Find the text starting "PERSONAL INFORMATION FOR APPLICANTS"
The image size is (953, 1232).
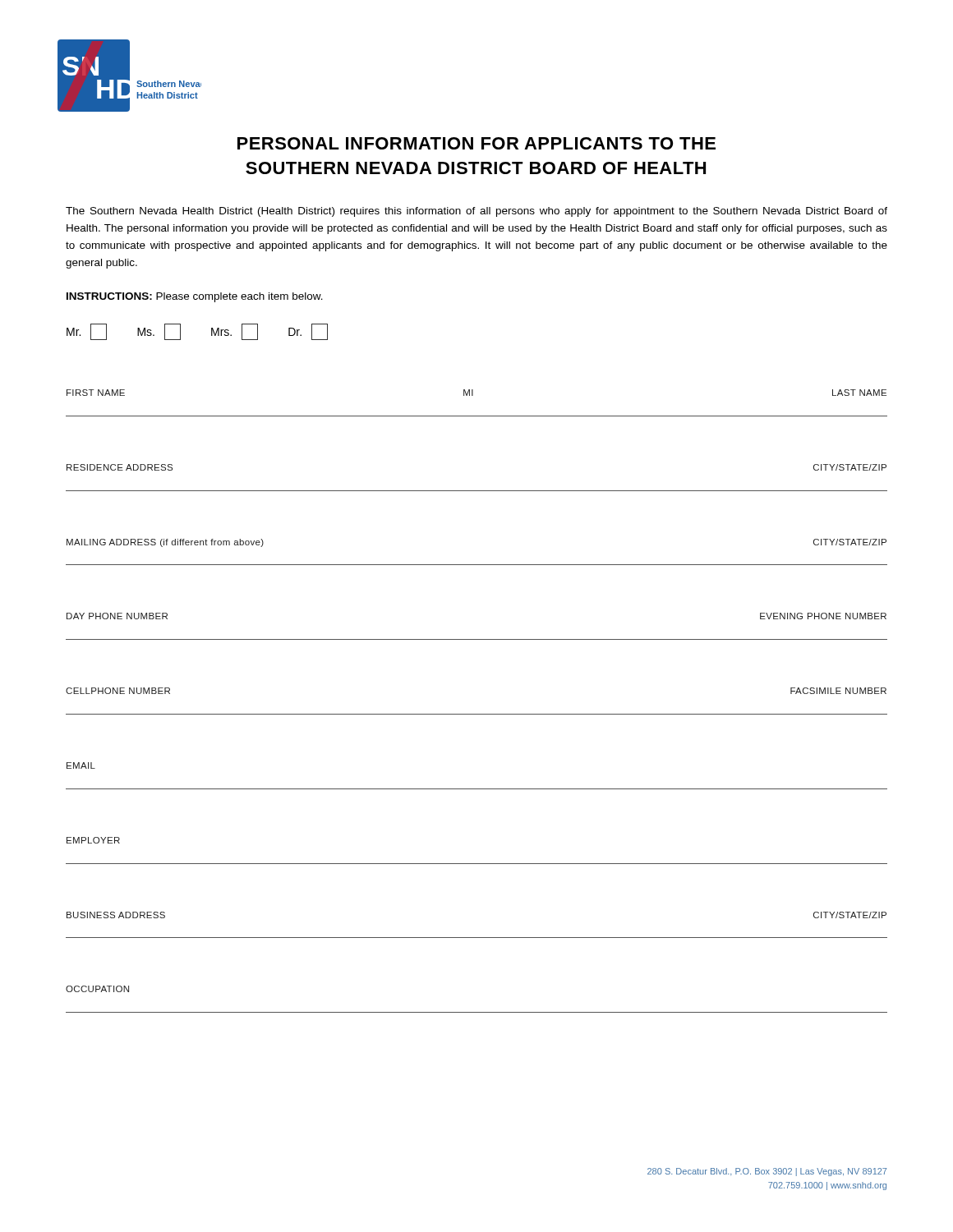(476, 156)
